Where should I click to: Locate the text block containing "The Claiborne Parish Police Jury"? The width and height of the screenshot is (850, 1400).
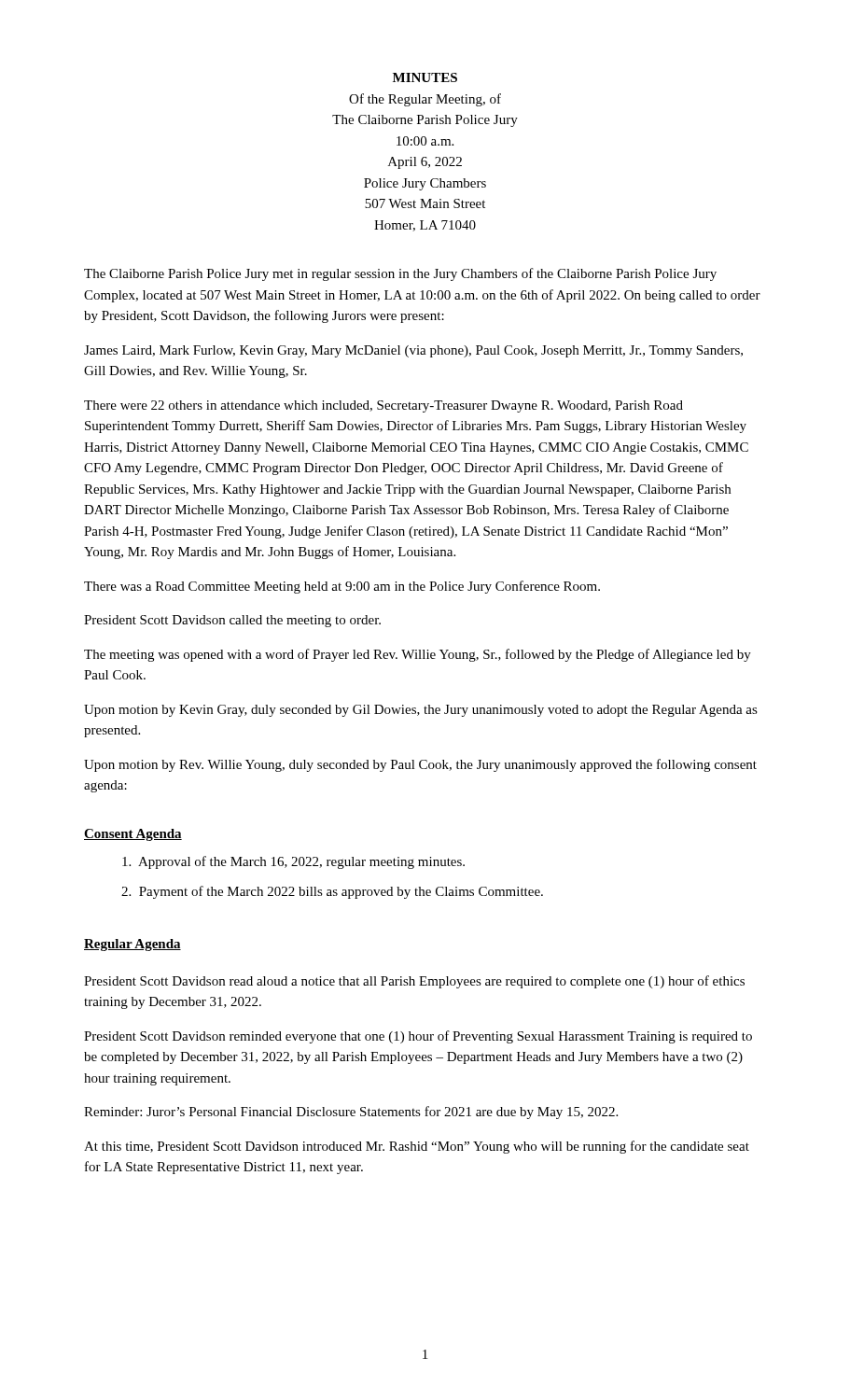[x=422, y=294]
